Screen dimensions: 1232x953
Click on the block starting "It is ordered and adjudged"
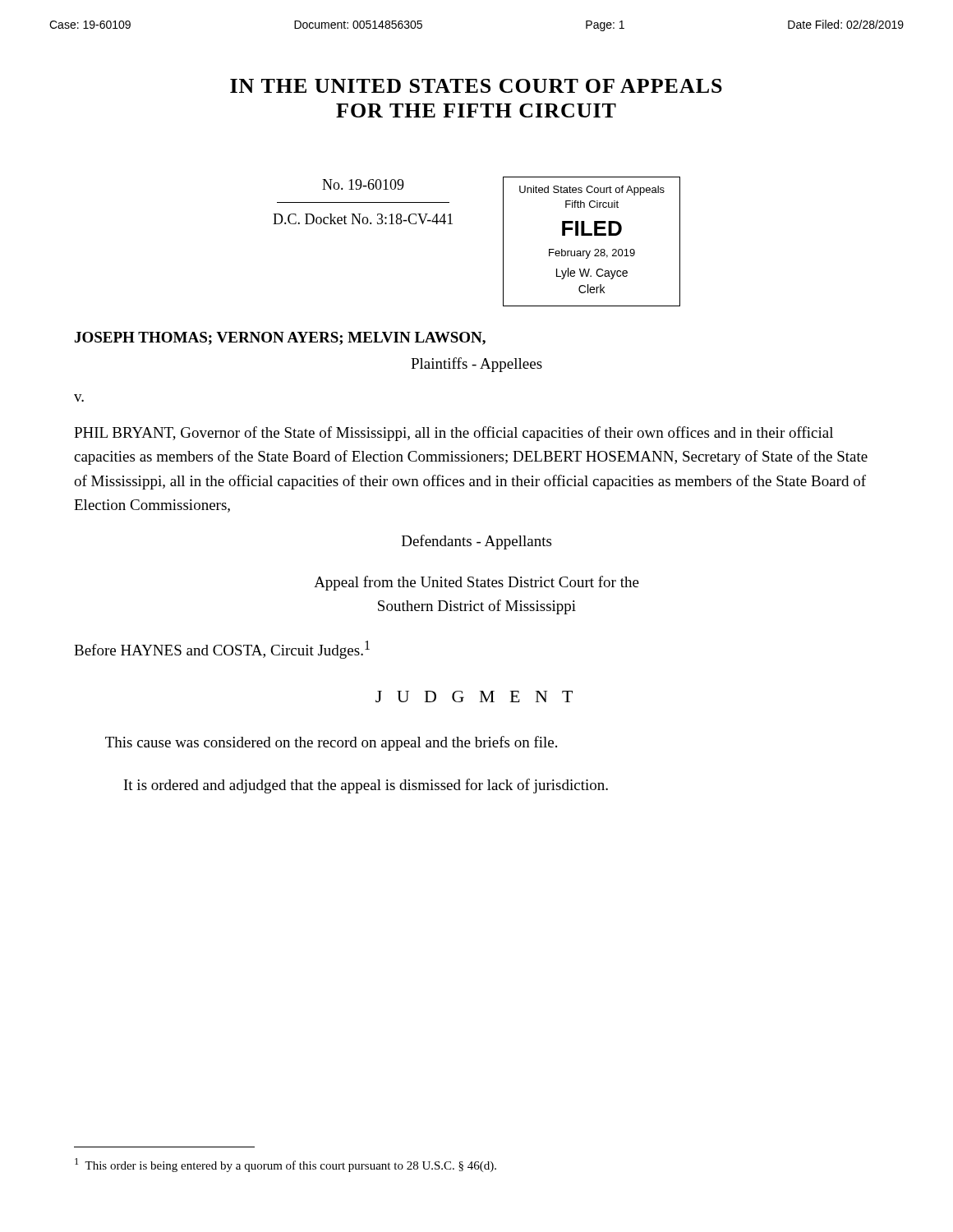click(x=366, y=785)
